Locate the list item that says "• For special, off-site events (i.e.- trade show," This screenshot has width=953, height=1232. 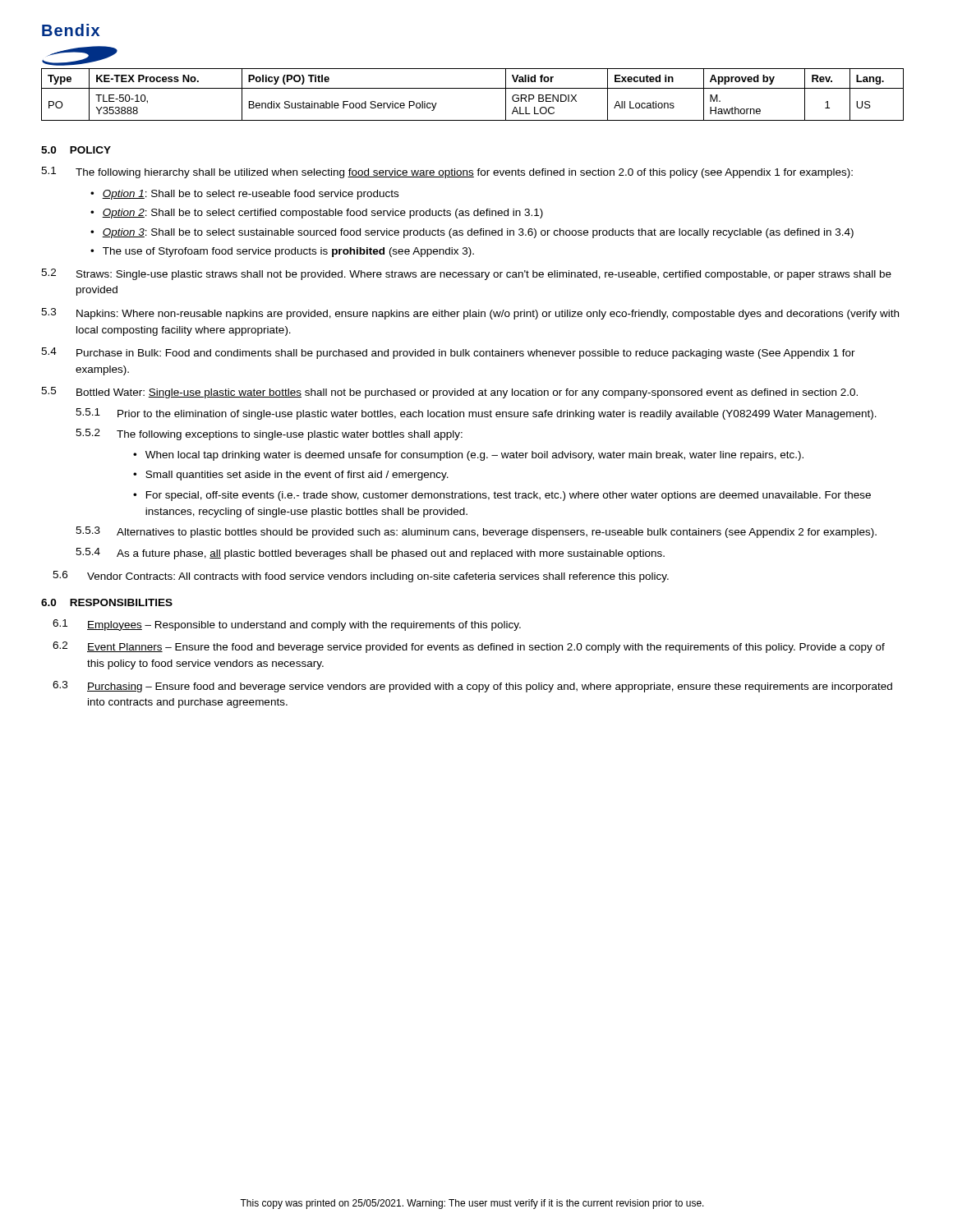coord(518,503)
